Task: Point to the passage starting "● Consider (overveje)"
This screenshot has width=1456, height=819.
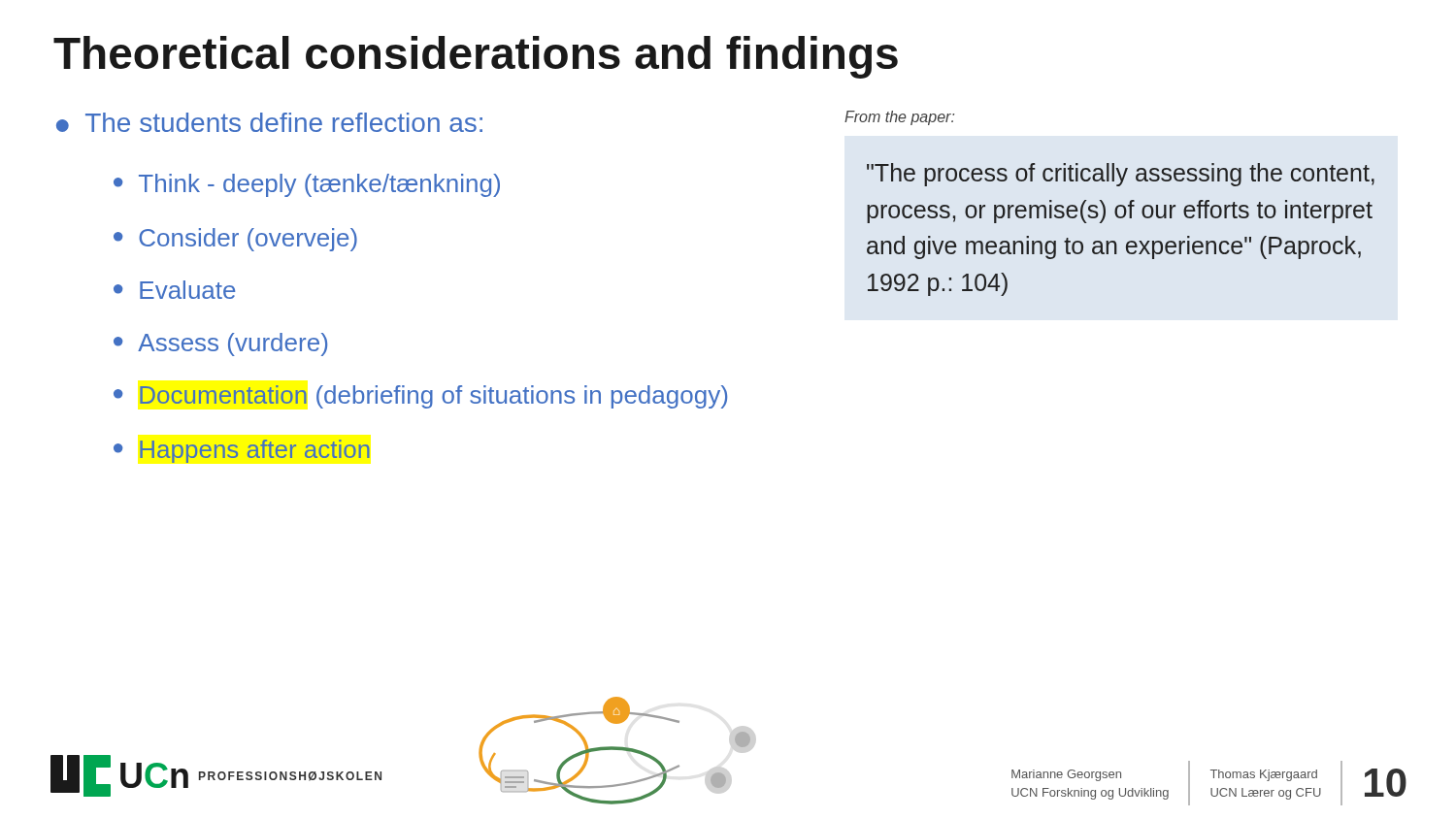Action: coord(235,238)
